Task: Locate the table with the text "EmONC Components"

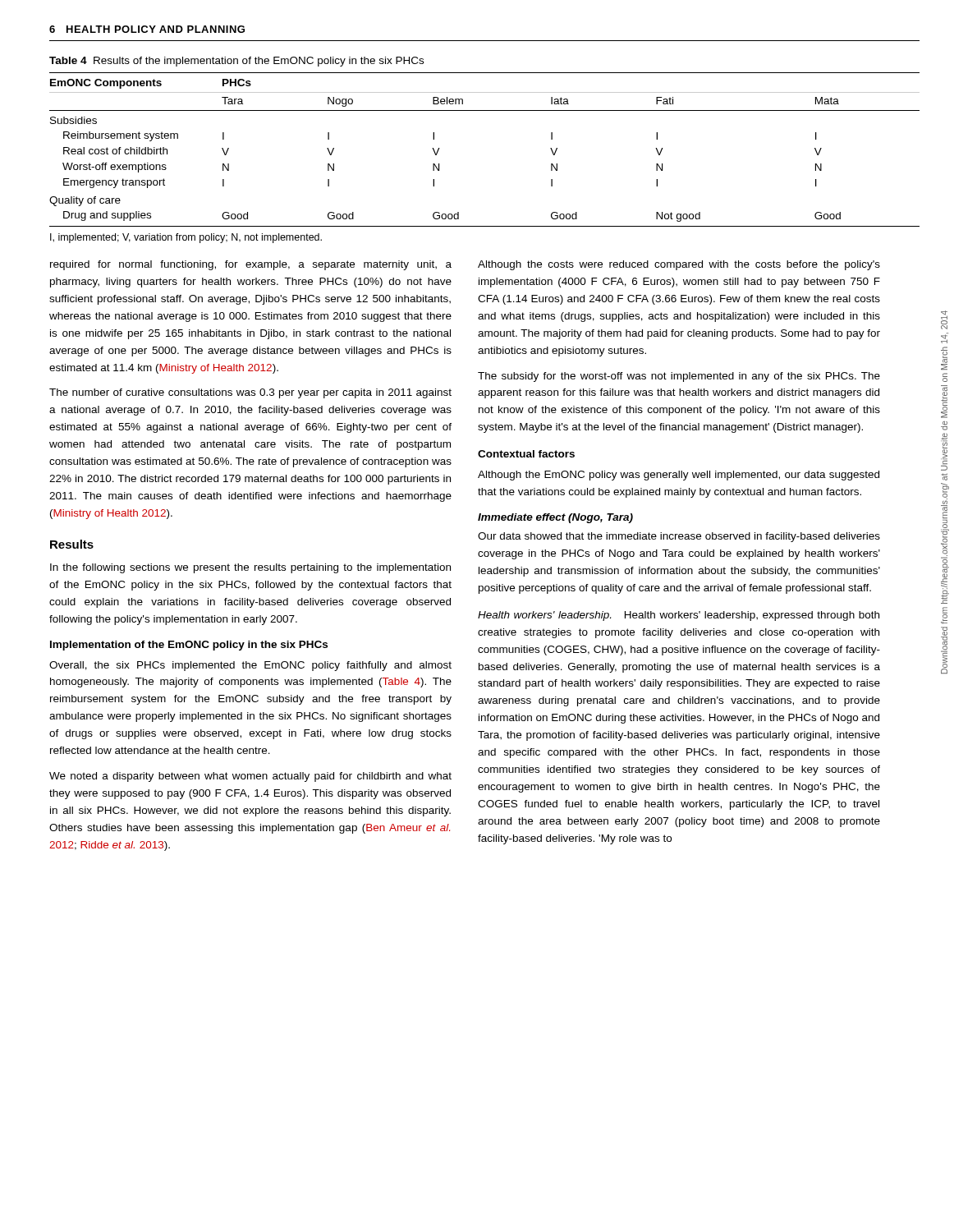Action: 484,150
